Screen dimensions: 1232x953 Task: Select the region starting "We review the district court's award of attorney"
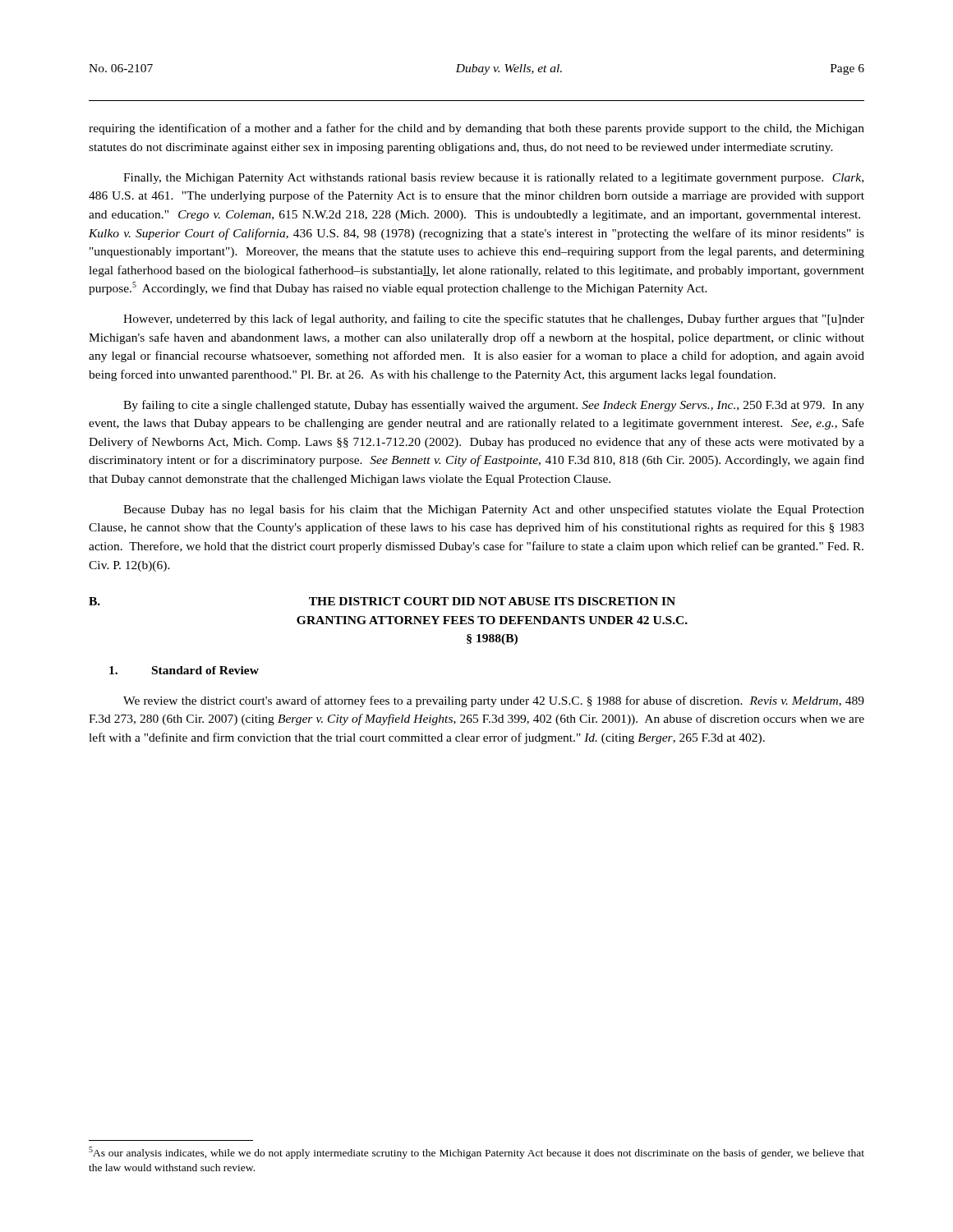coord(476,719)
